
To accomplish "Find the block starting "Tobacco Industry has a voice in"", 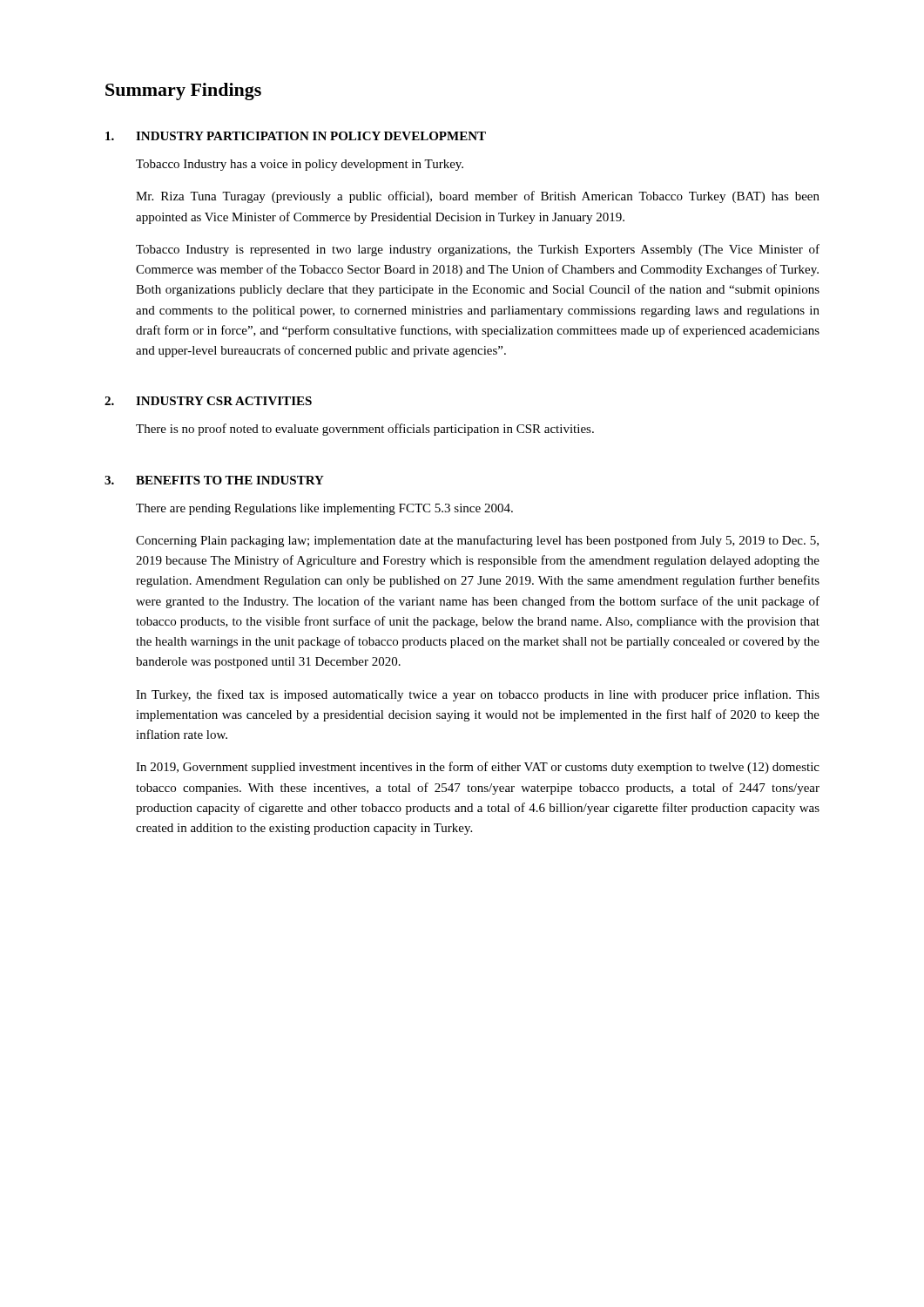I will pyautogui.click(x=300, y=164).
